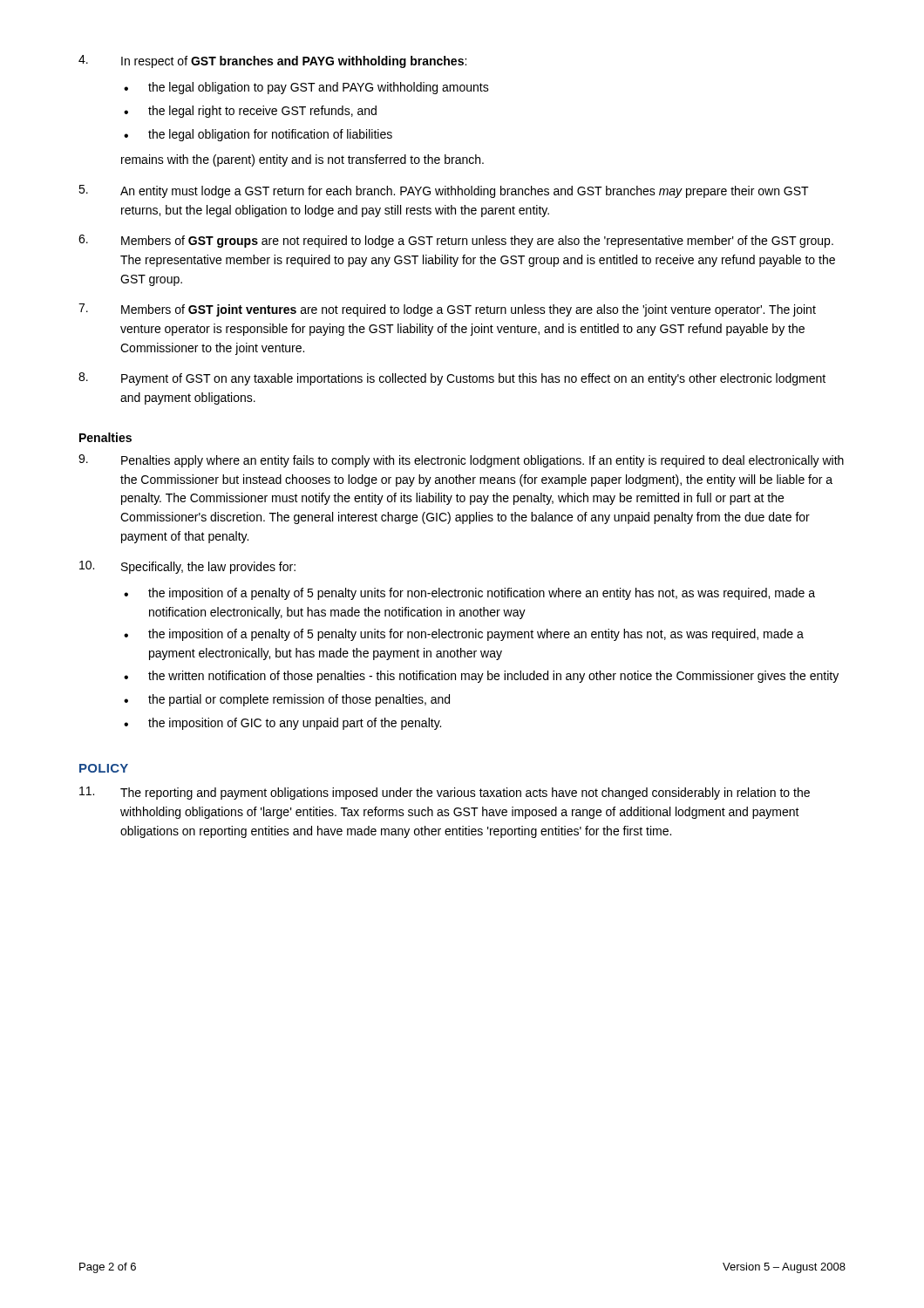This screenshot has width=924, height=1308.
Task: Locate the region starting "4. In respect of GST branches"
Action: pos(272,61)
